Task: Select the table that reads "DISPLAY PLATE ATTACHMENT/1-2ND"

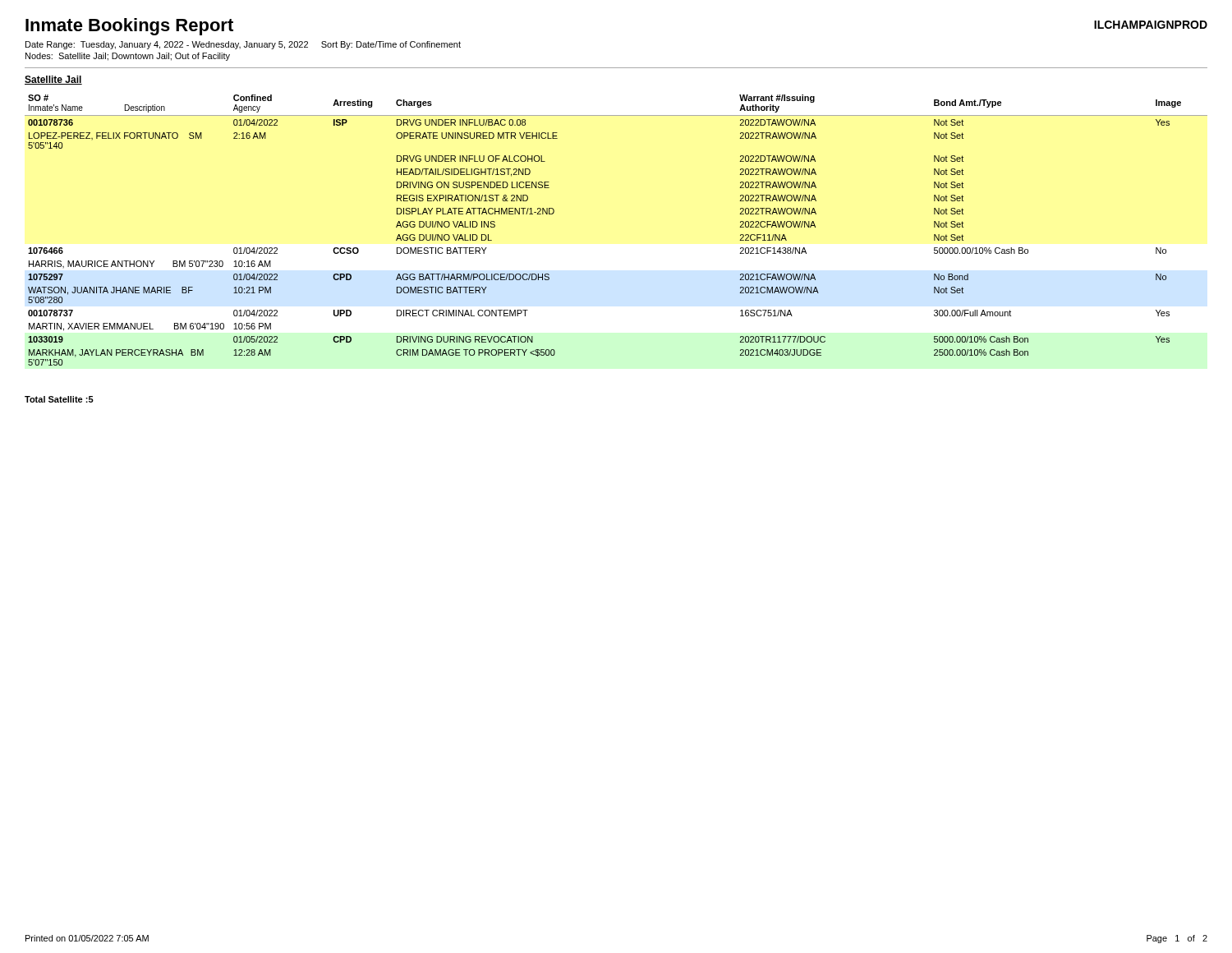Action: [616, 230]
